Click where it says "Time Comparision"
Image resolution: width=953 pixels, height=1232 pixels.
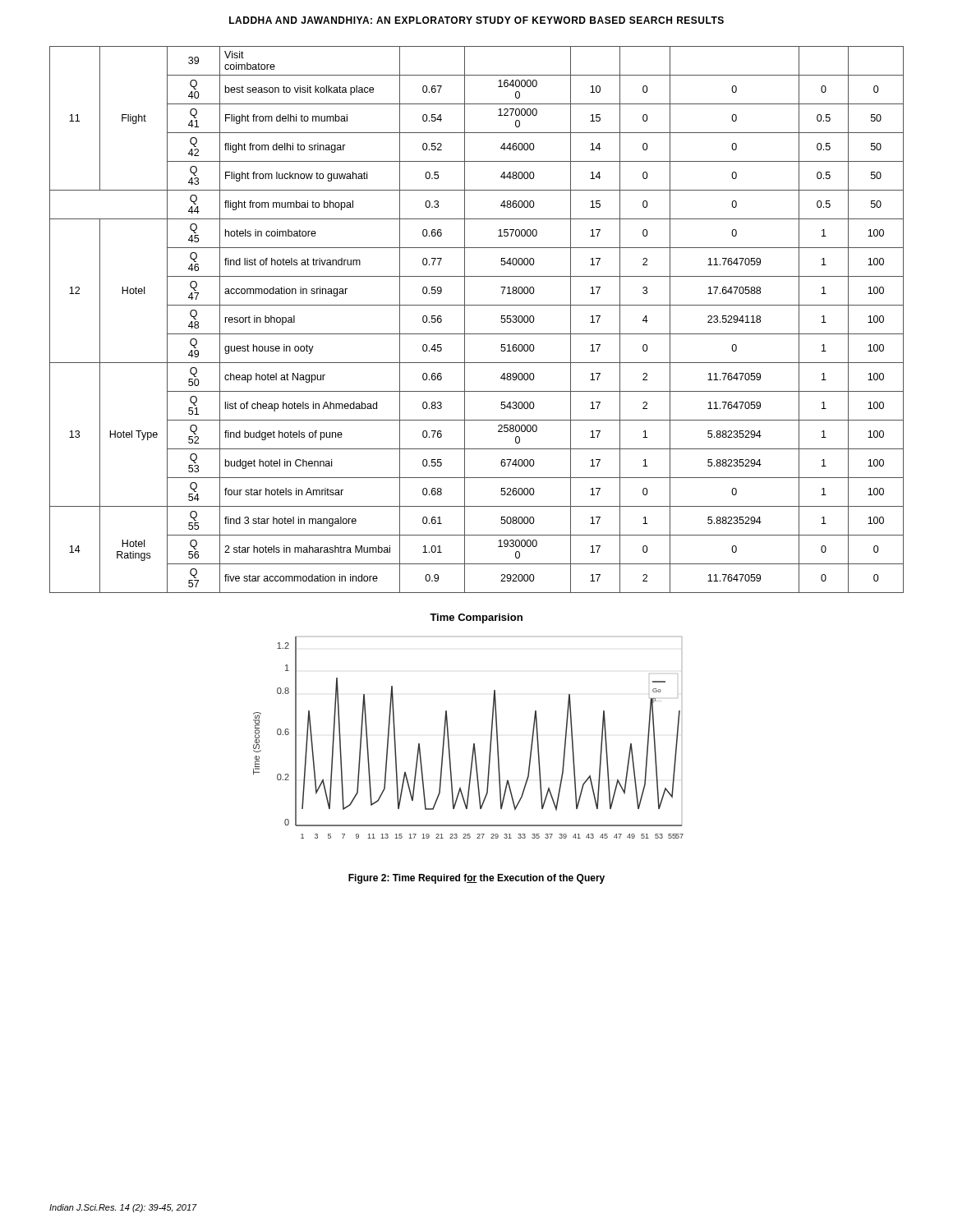[x=476, y=617]
